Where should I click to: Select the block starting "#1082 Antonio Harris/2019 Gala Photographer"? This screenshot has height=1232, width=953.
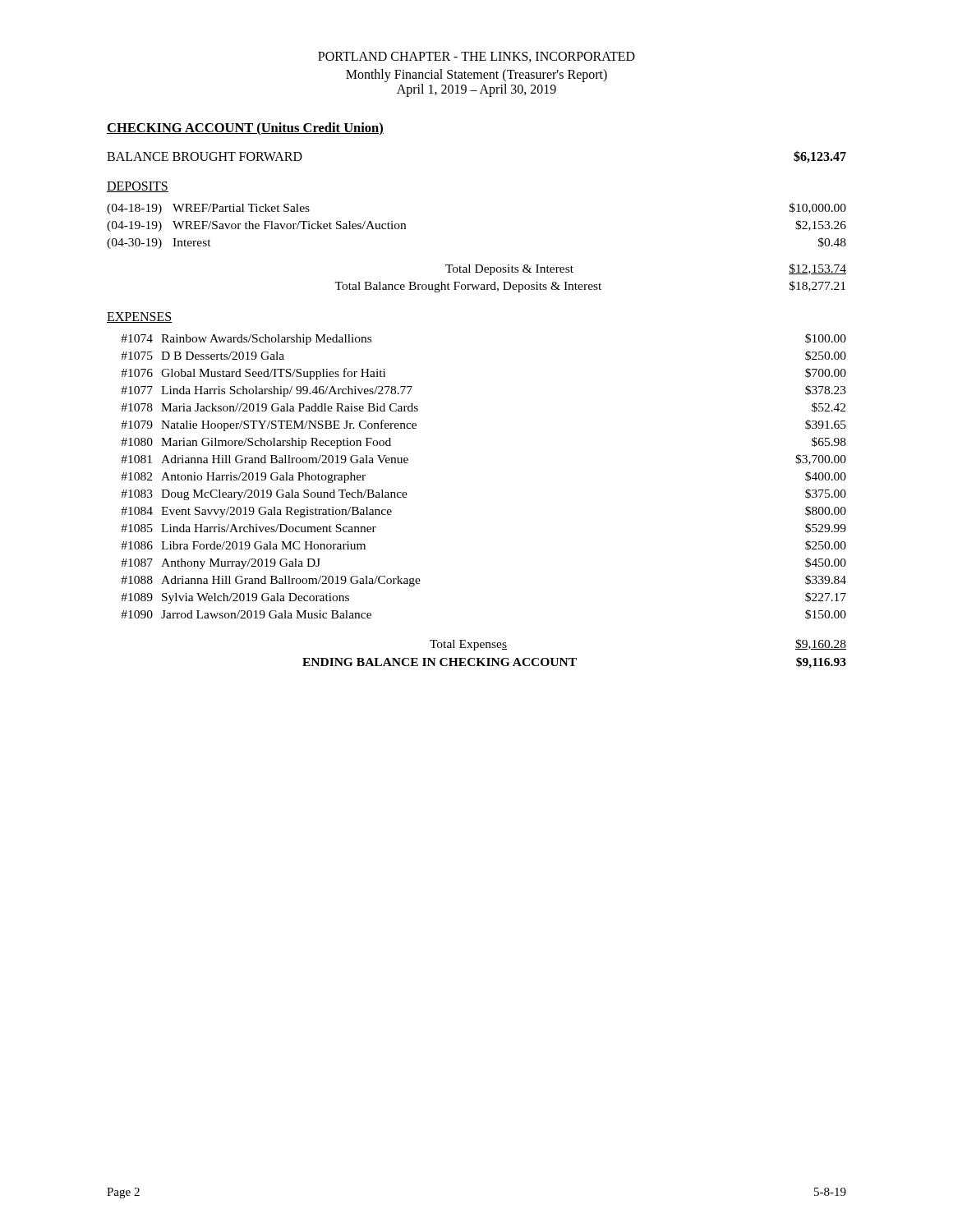point(239,477)
